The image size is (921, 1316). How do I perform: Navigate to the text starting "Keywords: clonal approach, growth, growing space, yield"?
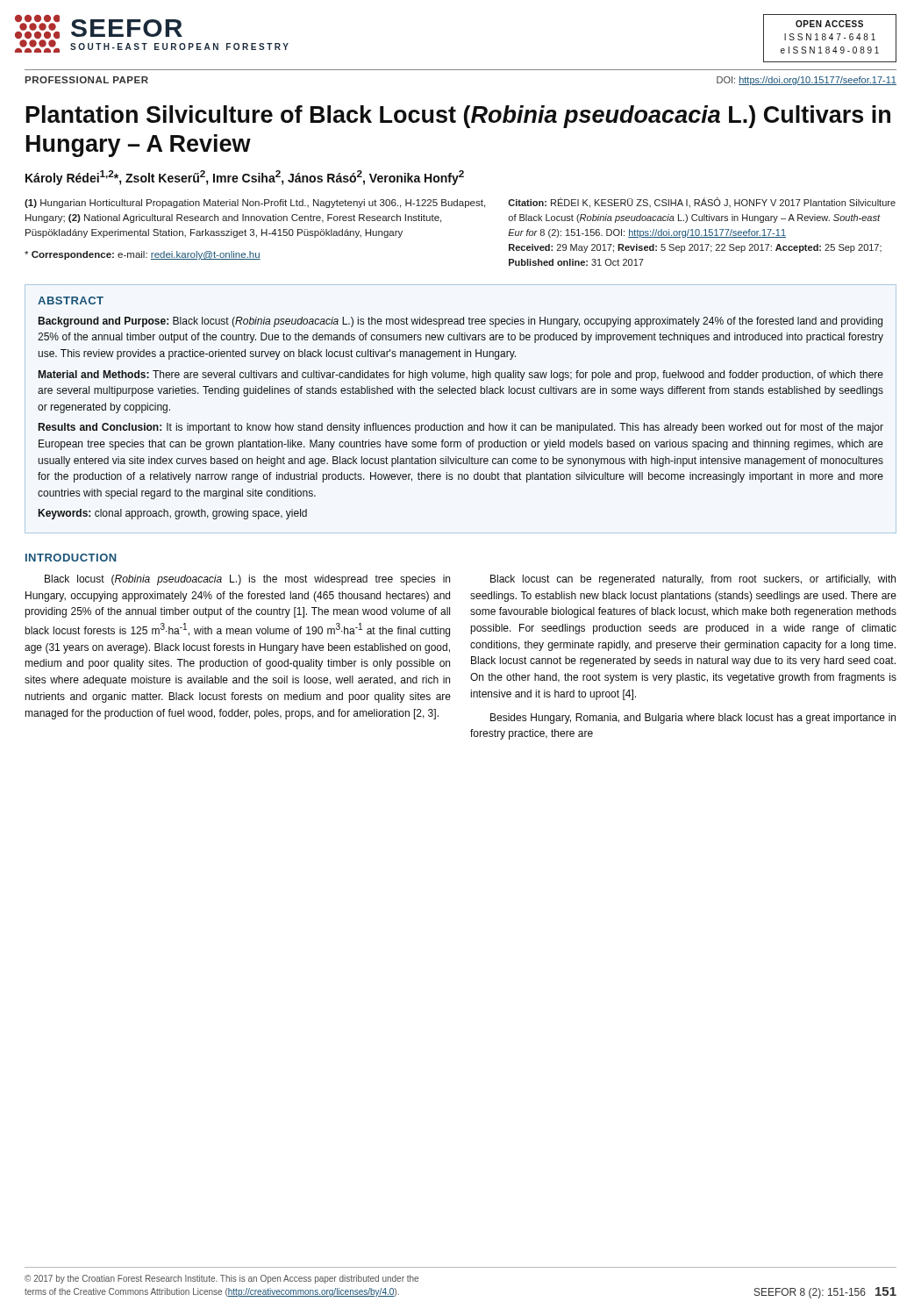[173, 514]
